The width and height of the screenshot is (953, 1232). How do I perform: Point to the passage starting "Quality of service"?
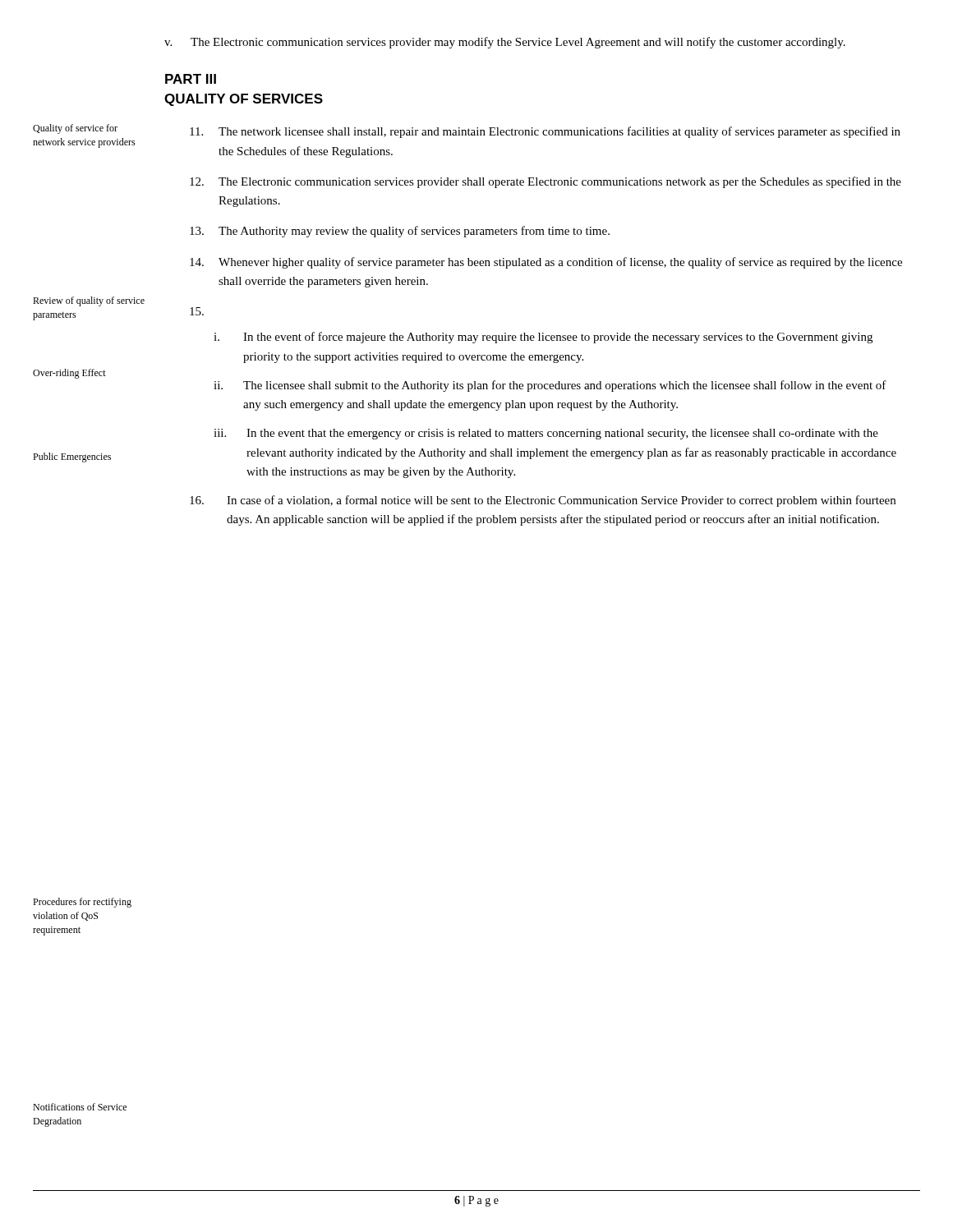click(x=84, y=135)
